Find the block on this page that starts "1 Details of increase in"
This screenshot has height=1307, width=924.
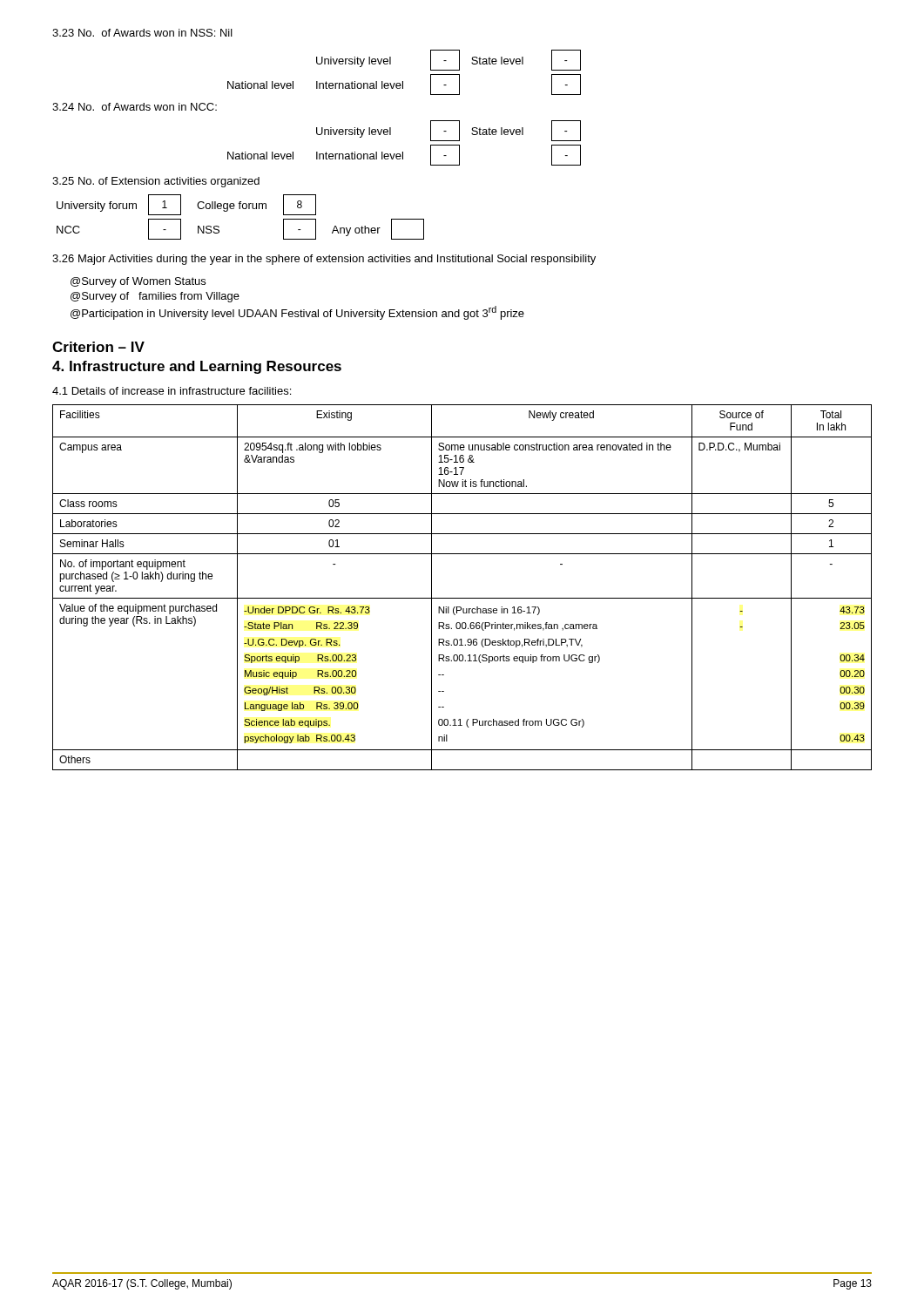coord(172,391)
